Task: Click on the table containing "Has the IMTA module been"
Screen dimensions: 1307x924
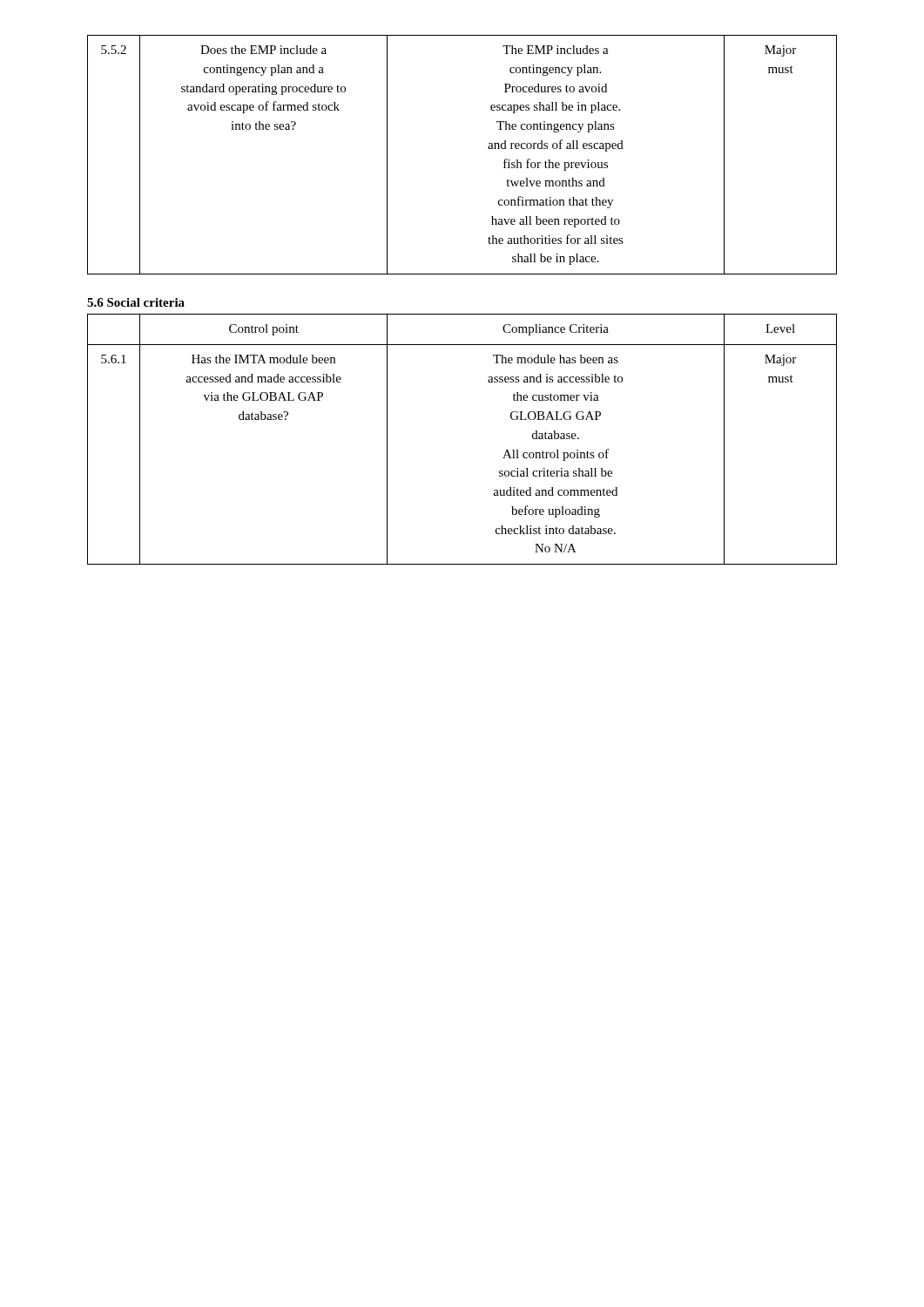Action: click(462, 439)
